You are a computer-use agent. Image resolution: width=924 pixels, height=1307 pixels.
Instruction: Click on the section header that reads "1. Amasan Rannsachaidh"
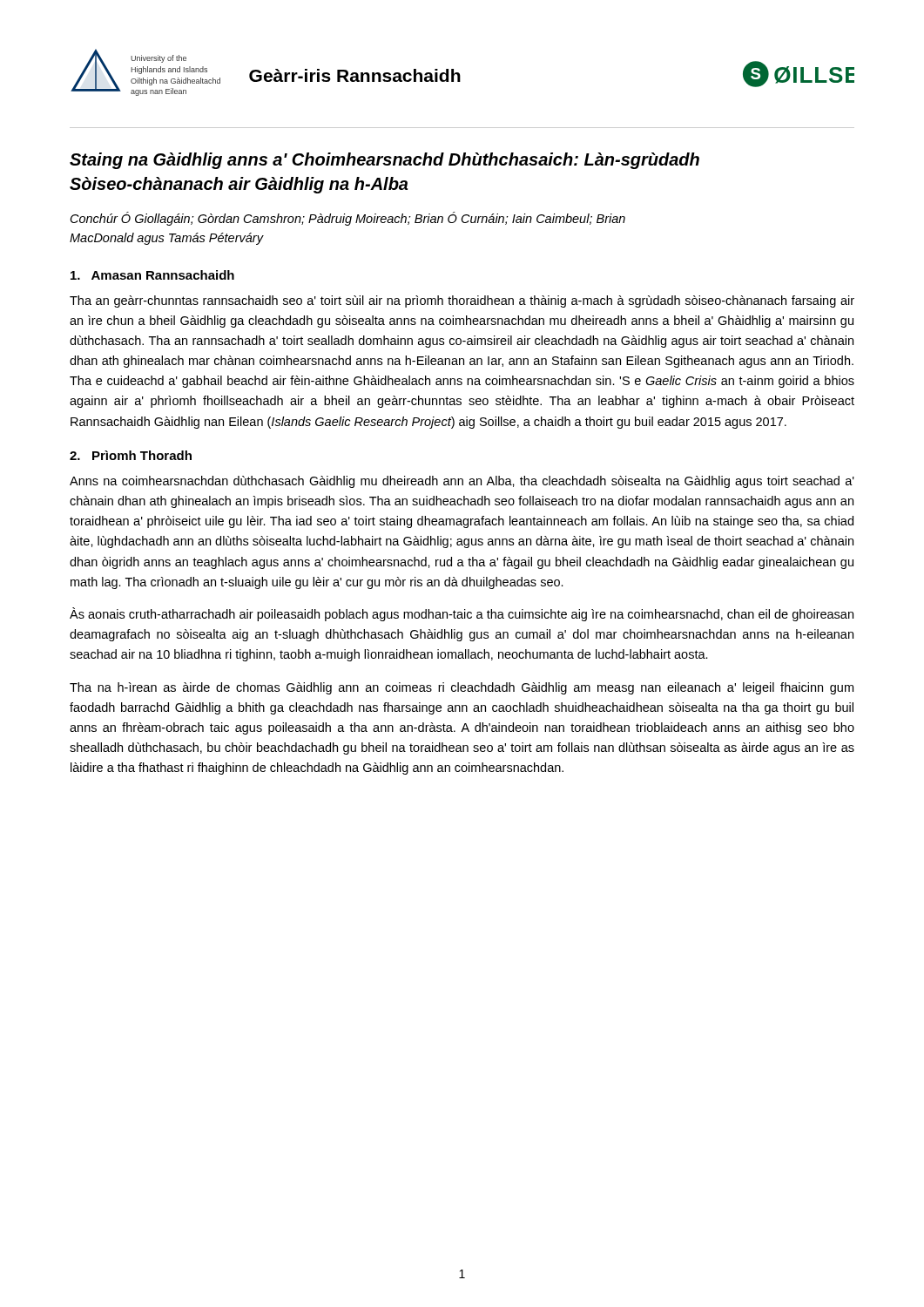point(152,274)
